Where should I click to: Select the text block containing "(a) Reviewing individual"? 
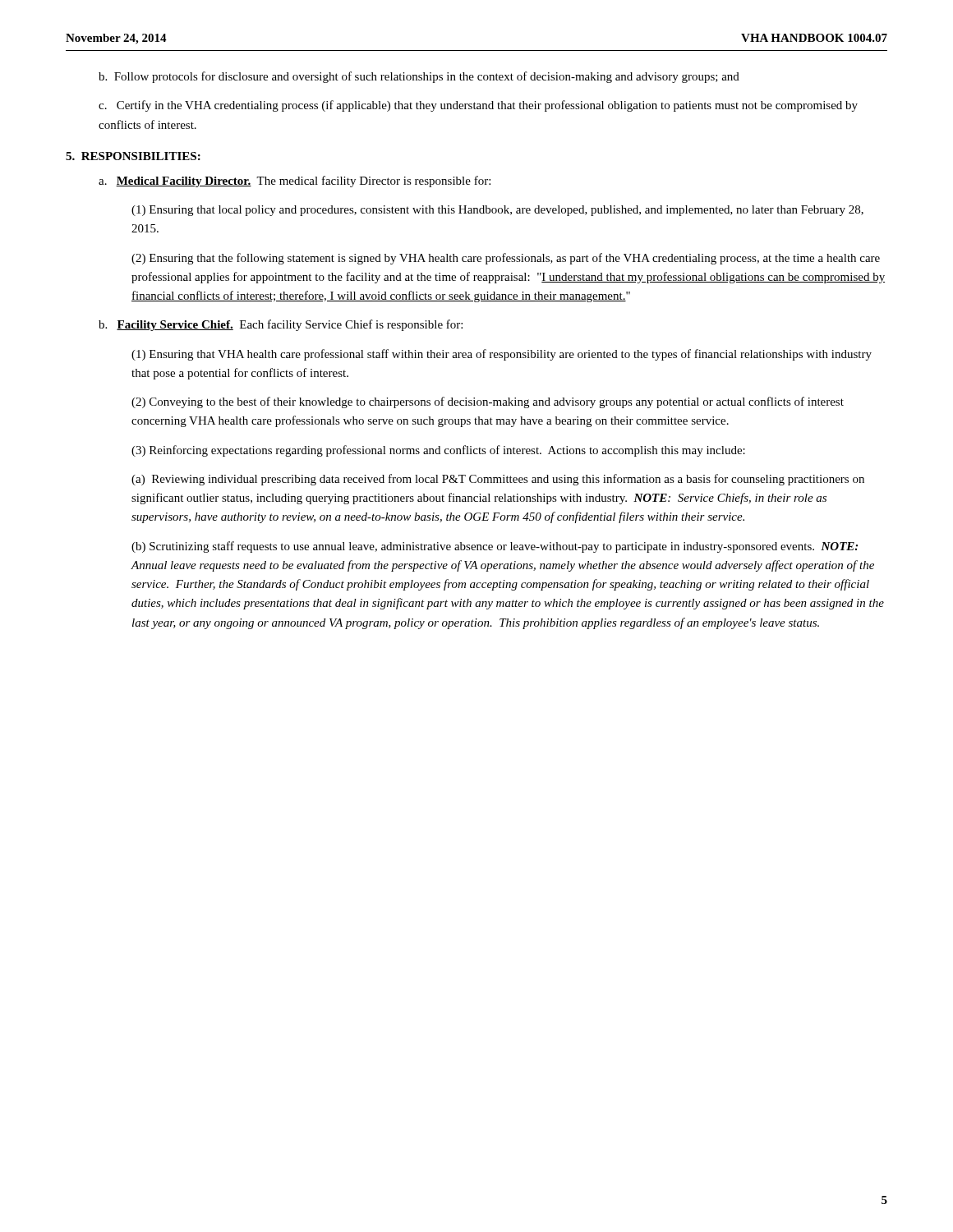pos(498,498)
